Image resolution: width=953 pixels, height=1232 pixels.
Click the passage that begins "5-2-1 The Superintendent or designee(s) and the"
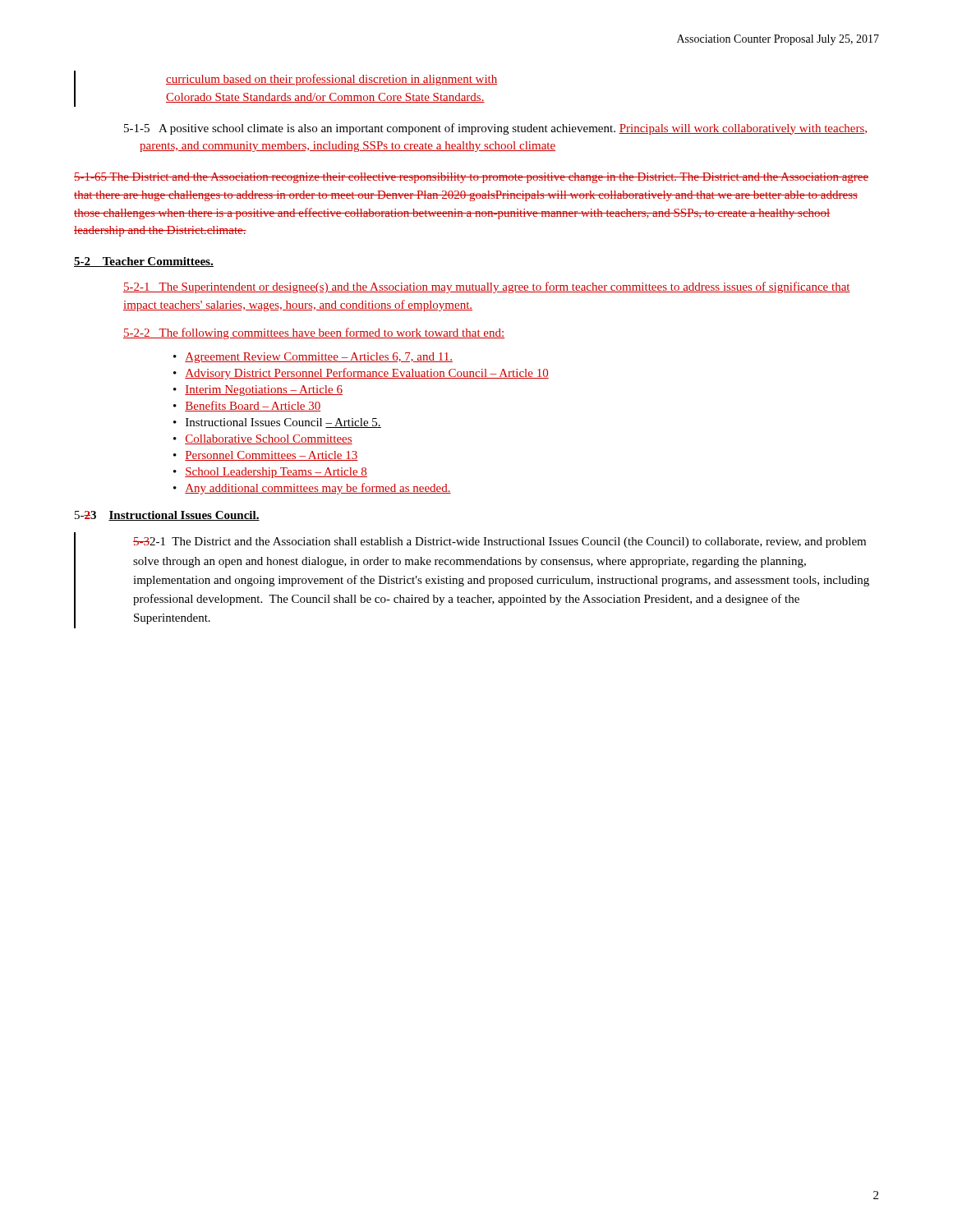click(501, 296)
